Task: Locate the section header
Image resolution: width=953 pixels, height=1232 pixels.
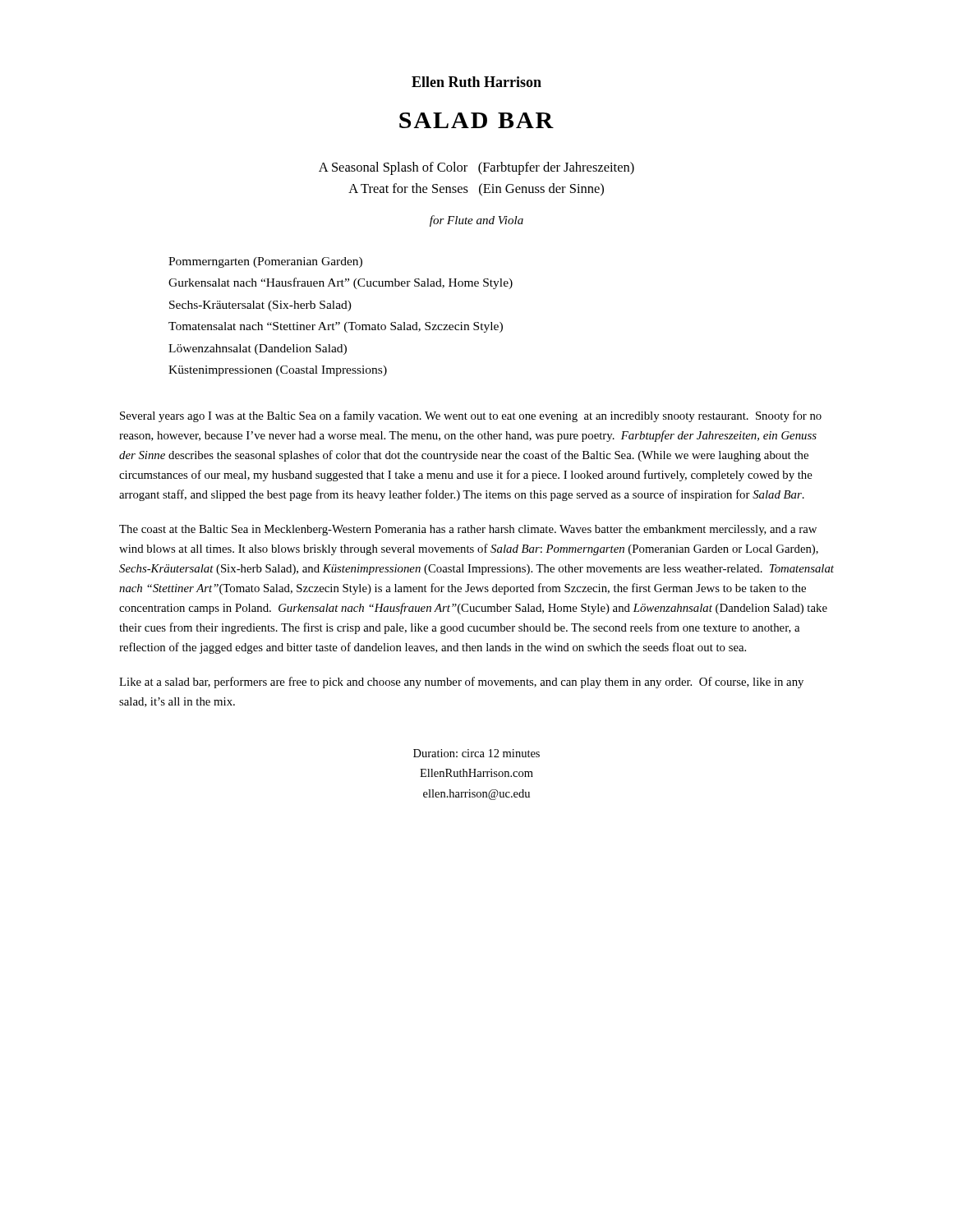Action: tap(476, 178)
